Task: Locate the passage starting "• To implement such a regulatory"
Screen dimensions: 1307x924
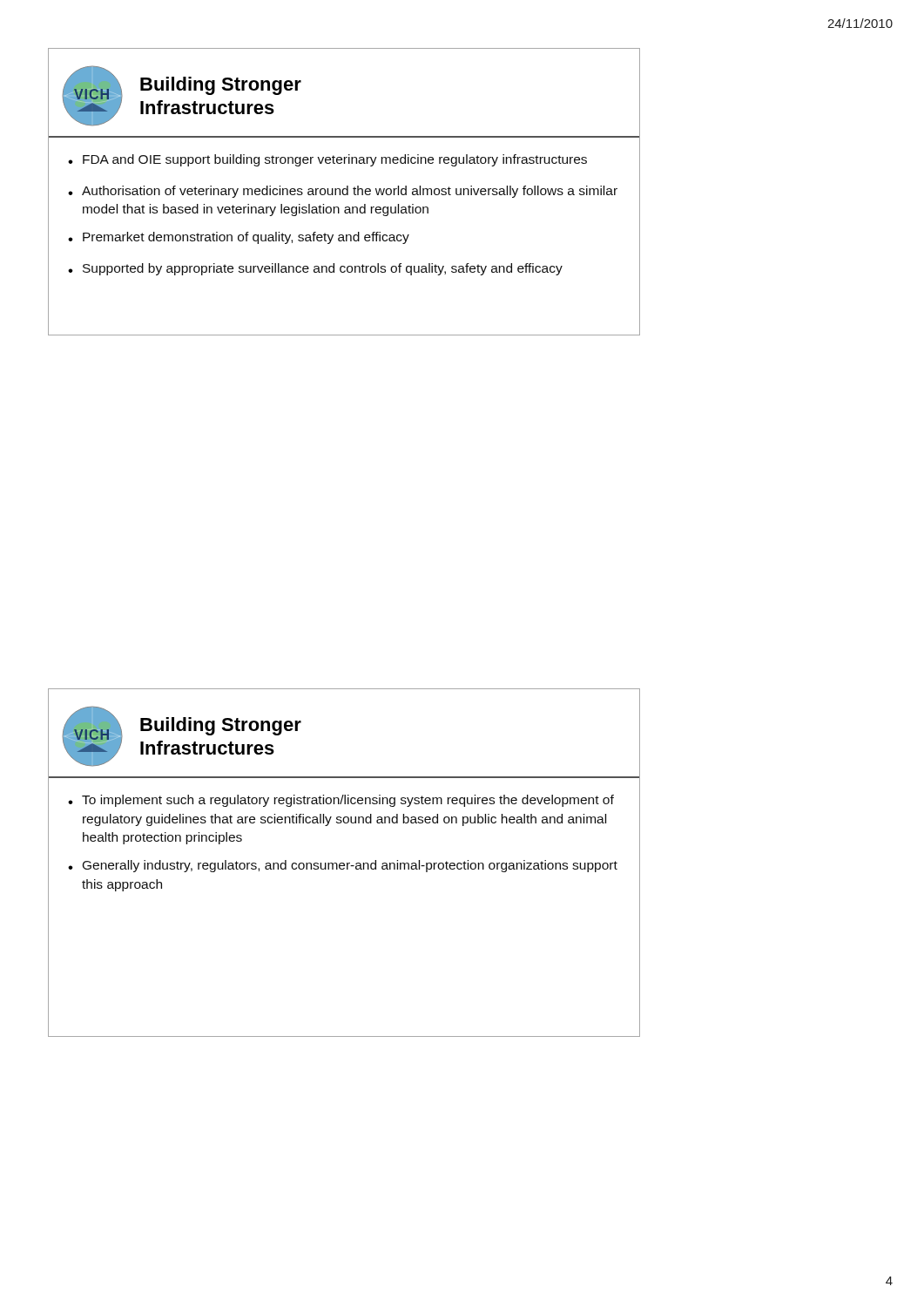Action: [344, 819]
